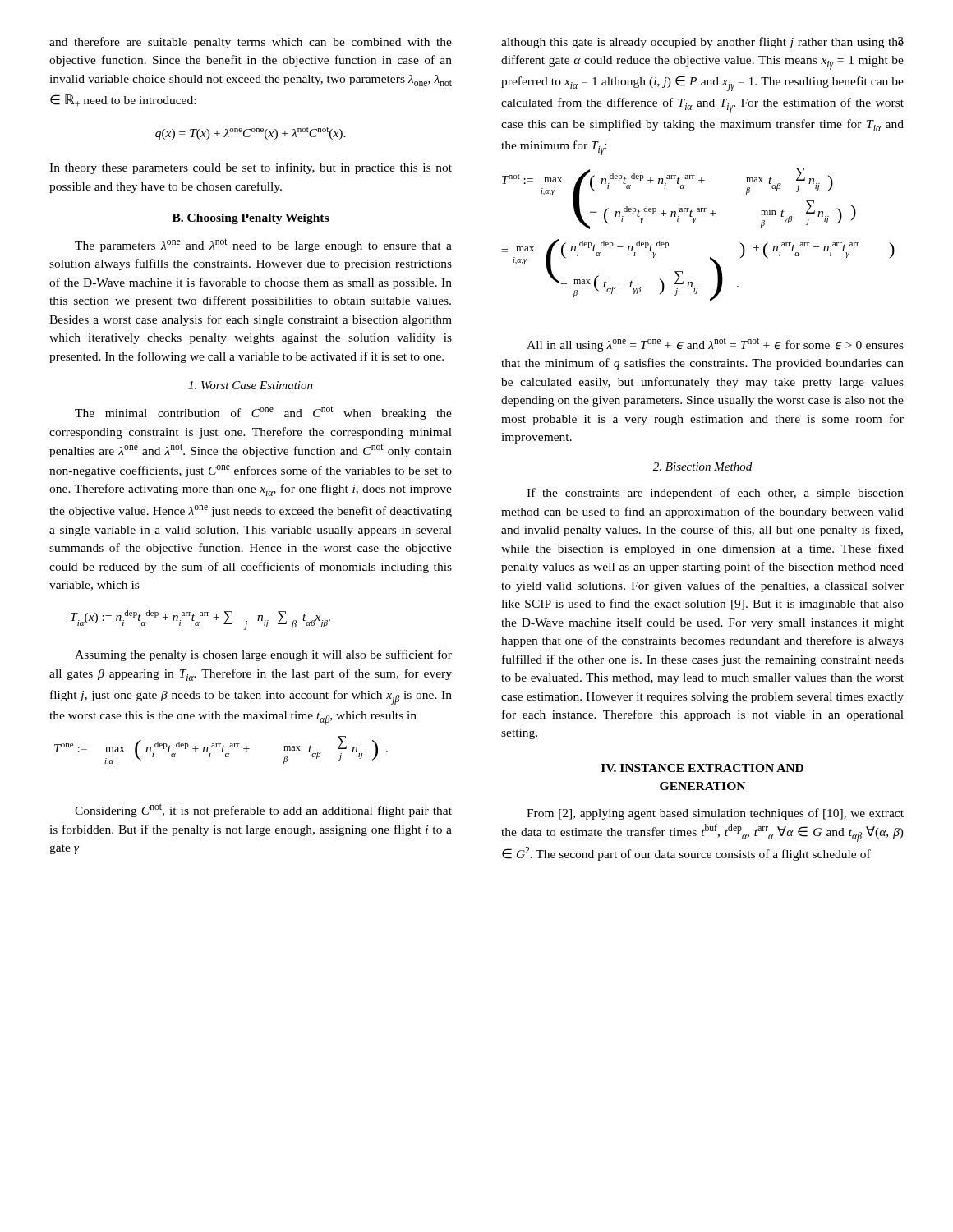Navigate to the region starting "although this gate is"
This screenshot has height=1232, width=953.
click(x=702, y=95)
